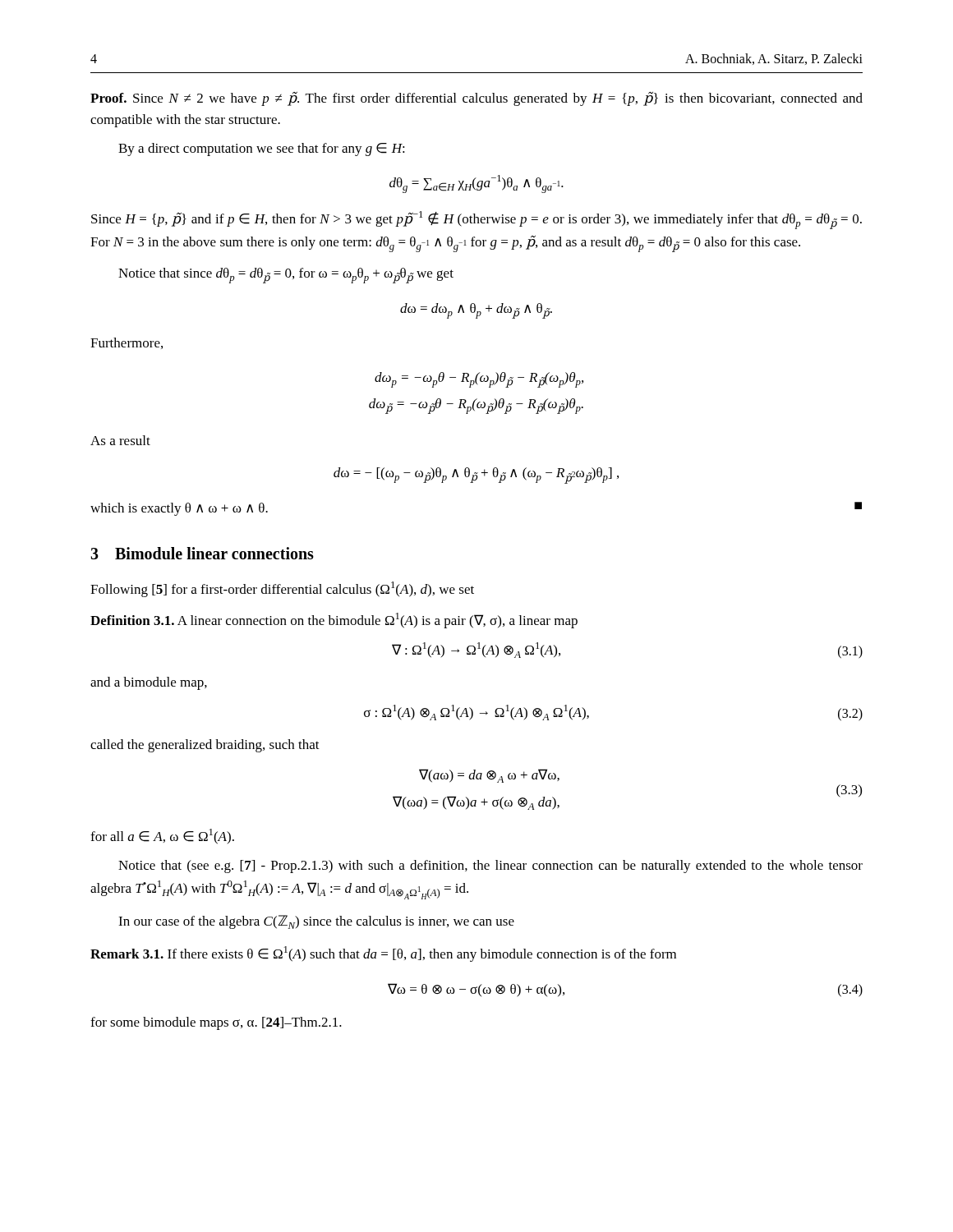Click on the passage starting "Following [5] for"
The image size is (953, 1232).
[x=476, y=589]
